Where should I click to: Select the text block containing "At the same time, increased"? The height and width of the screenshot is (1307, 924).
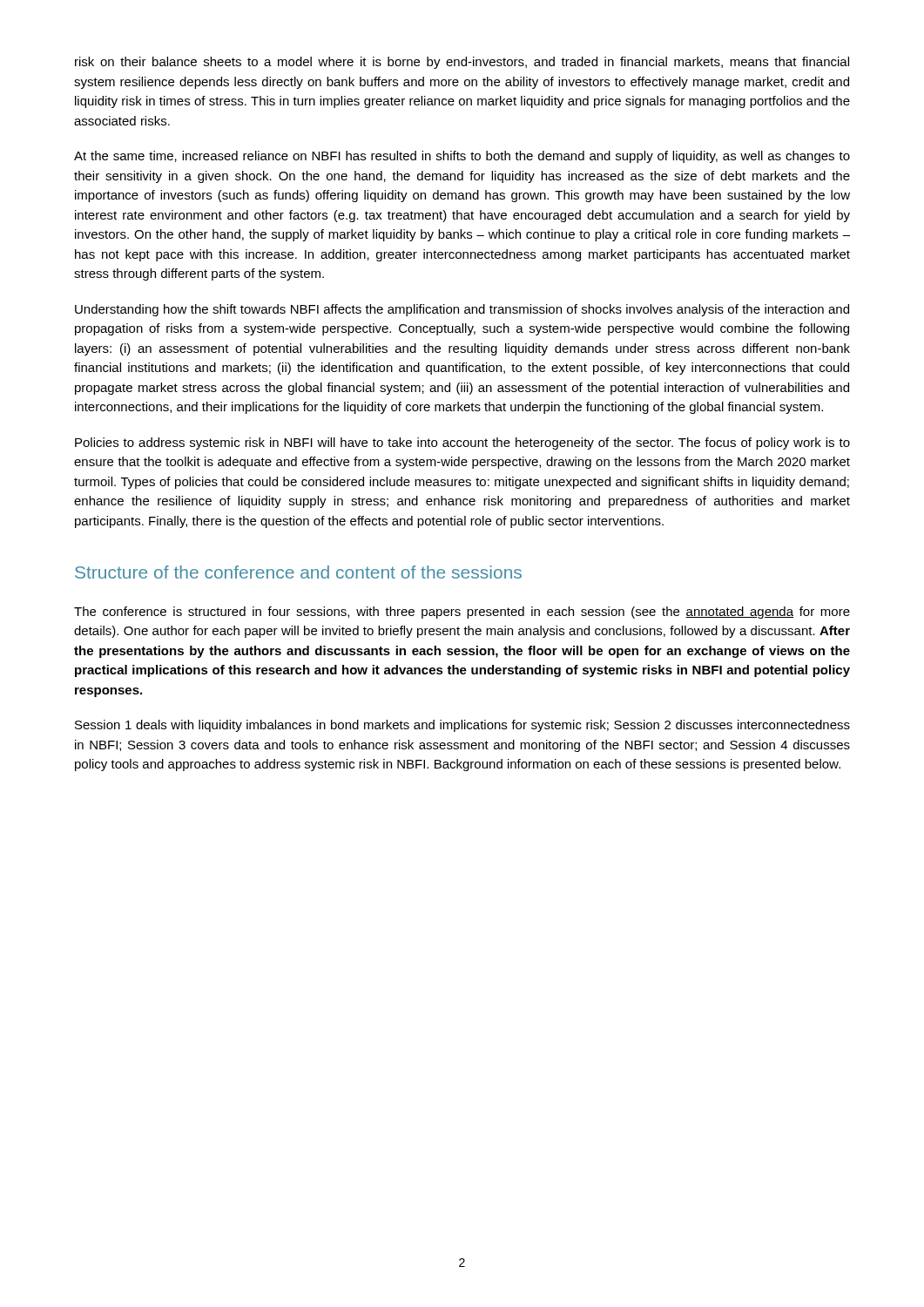(x=462, y=214)
